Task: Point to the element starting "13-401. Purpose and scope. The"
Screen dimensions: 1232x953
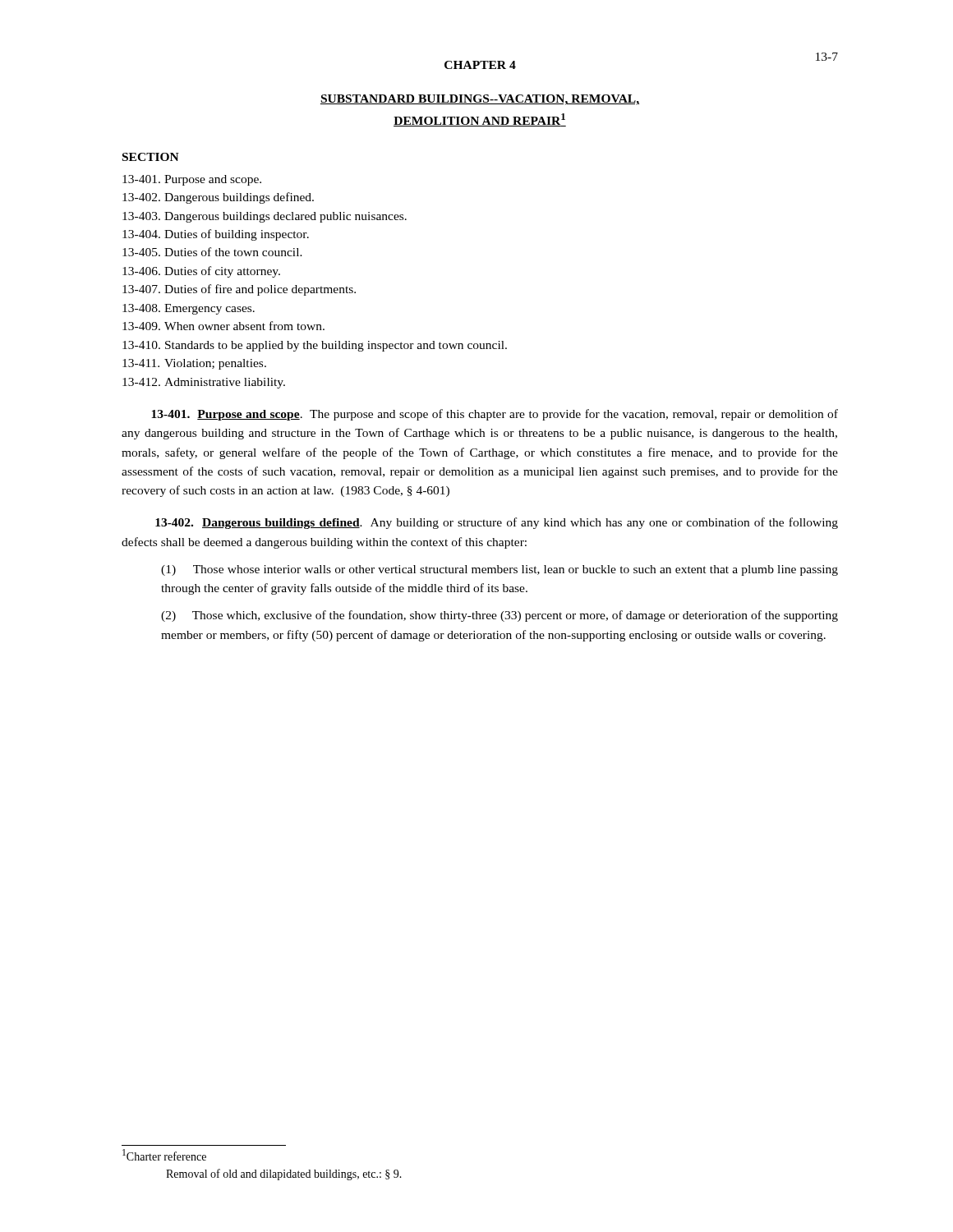Action: click(480, 452)
